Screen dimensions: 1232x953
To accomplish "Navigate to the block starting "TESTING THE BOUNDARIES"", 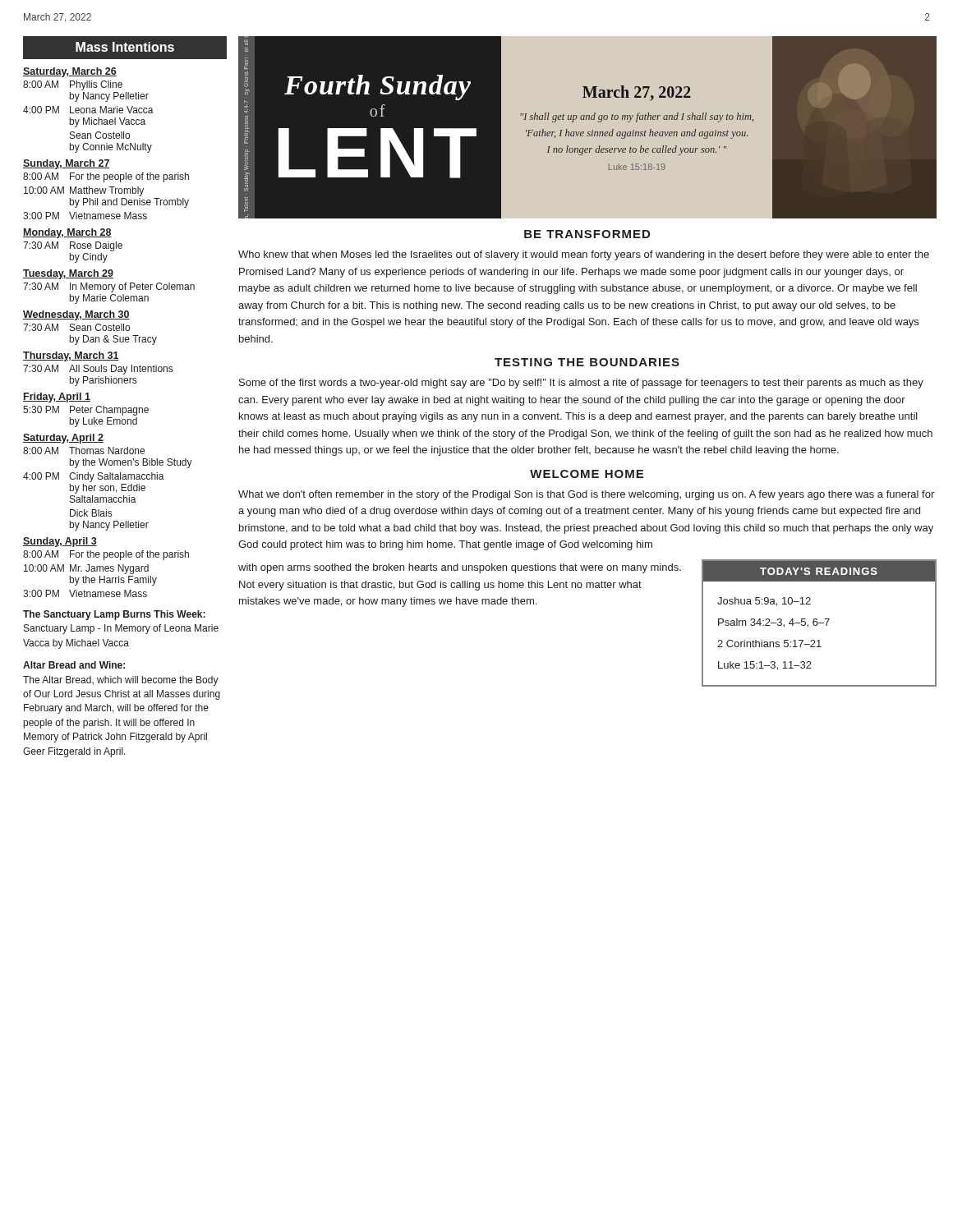I will click(x=587, y=362).
